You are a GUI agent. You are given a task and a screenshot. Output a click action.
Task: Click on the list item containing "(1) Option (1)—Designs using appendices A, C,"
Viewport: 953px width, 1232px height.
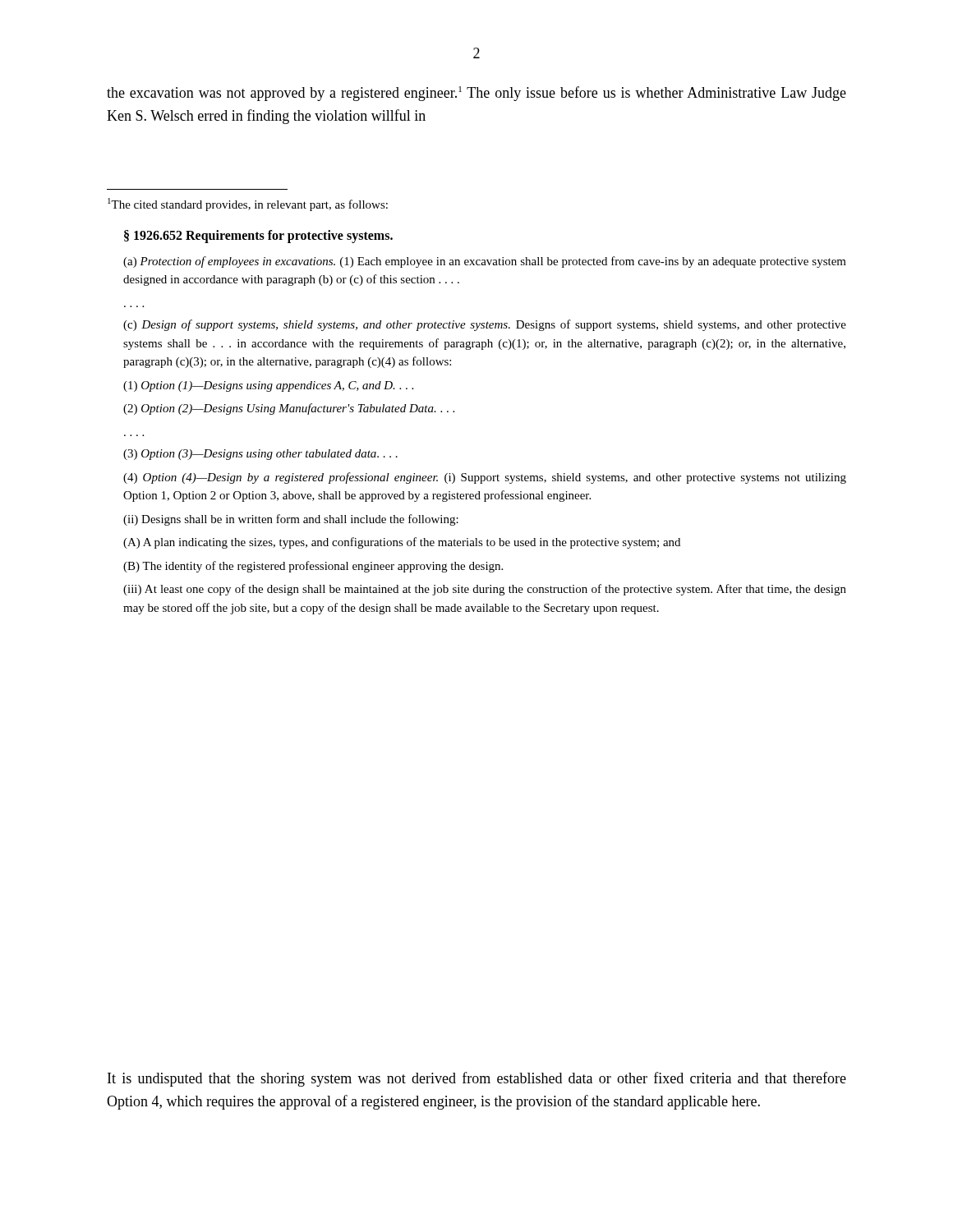click(269, 385)
